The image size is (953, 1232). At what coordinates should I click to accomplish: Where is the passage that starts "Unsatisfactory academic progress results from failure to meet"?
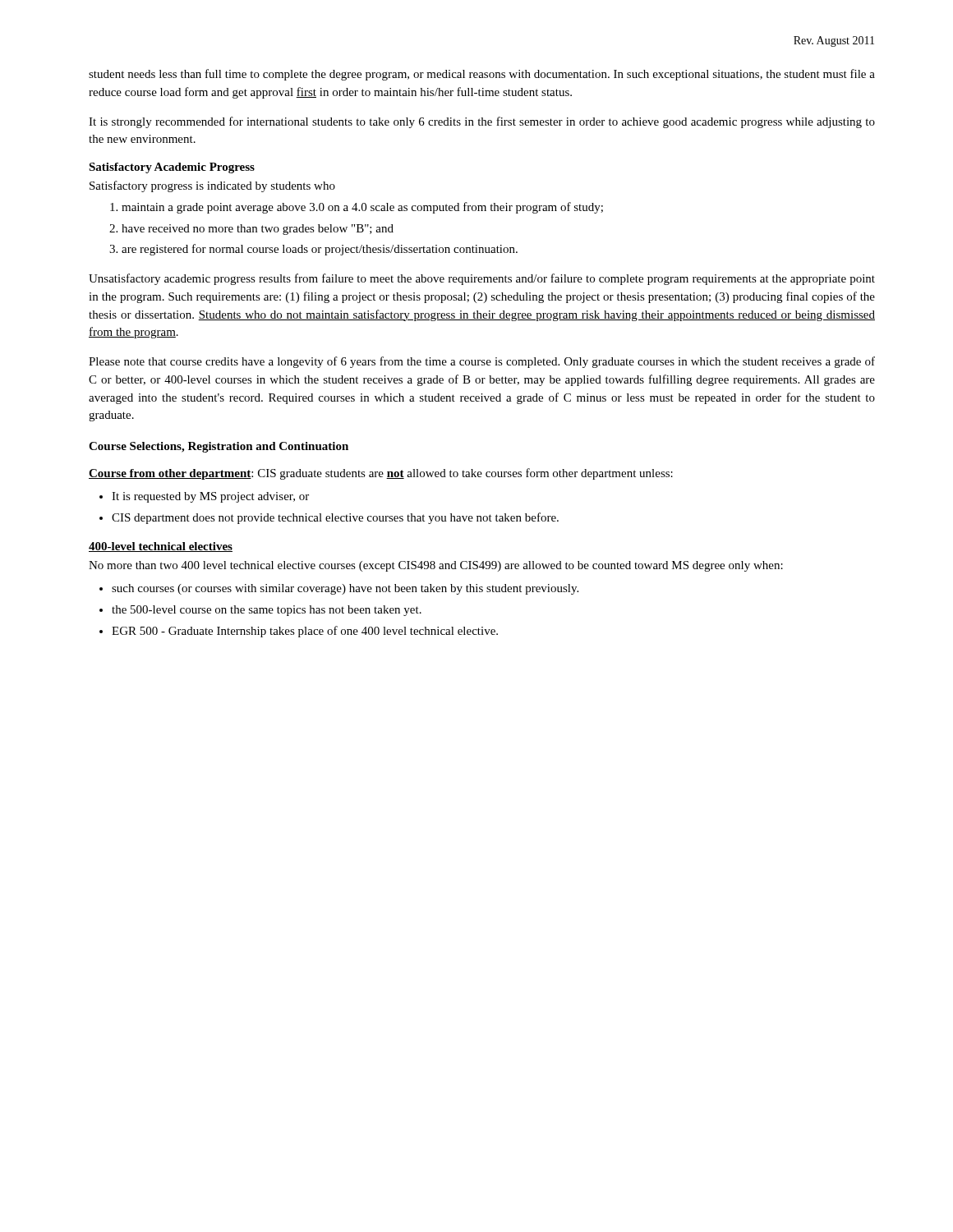pos(482,306)
